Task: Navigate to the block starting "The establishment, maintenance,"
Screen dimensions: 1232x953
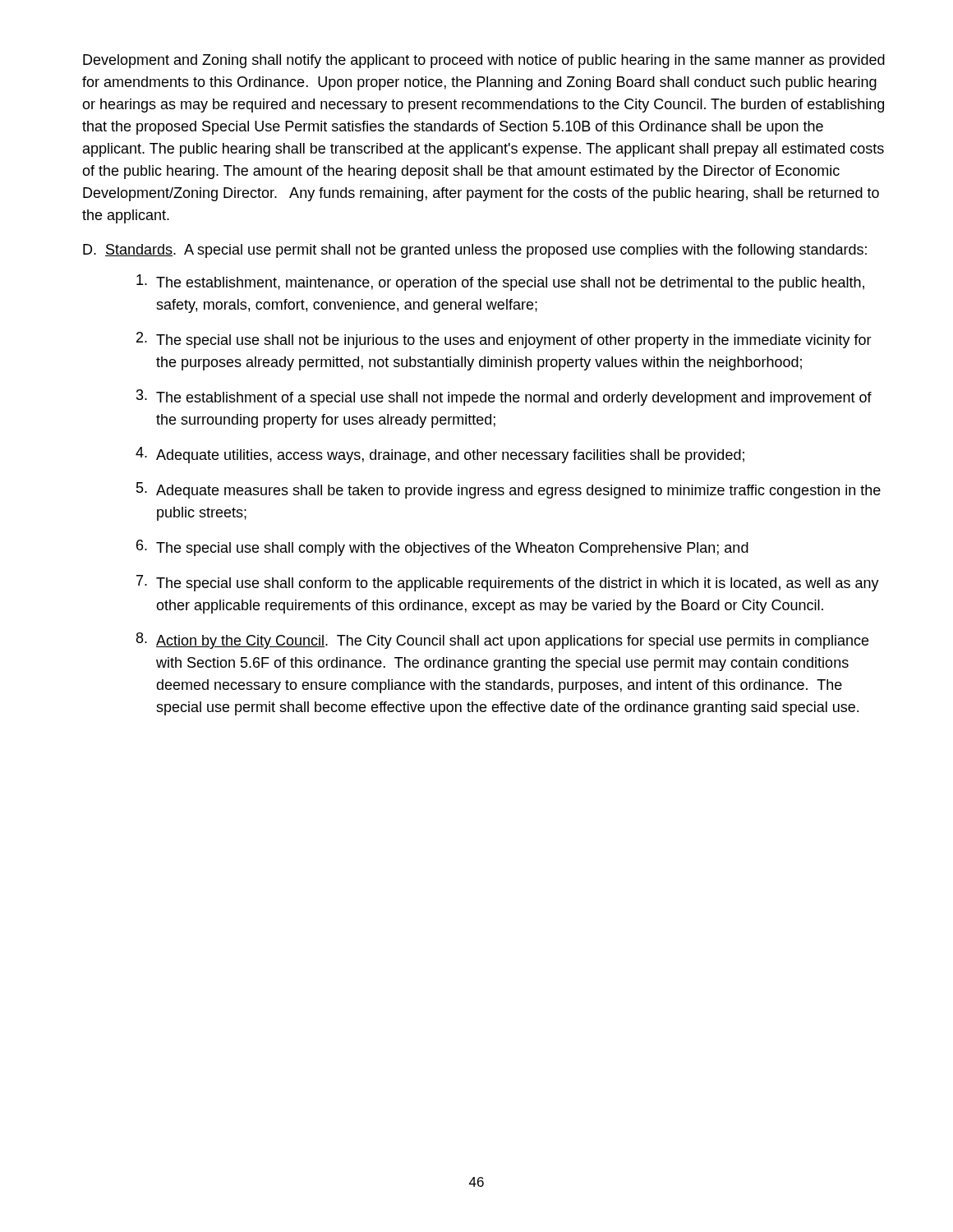Action: 496,294
